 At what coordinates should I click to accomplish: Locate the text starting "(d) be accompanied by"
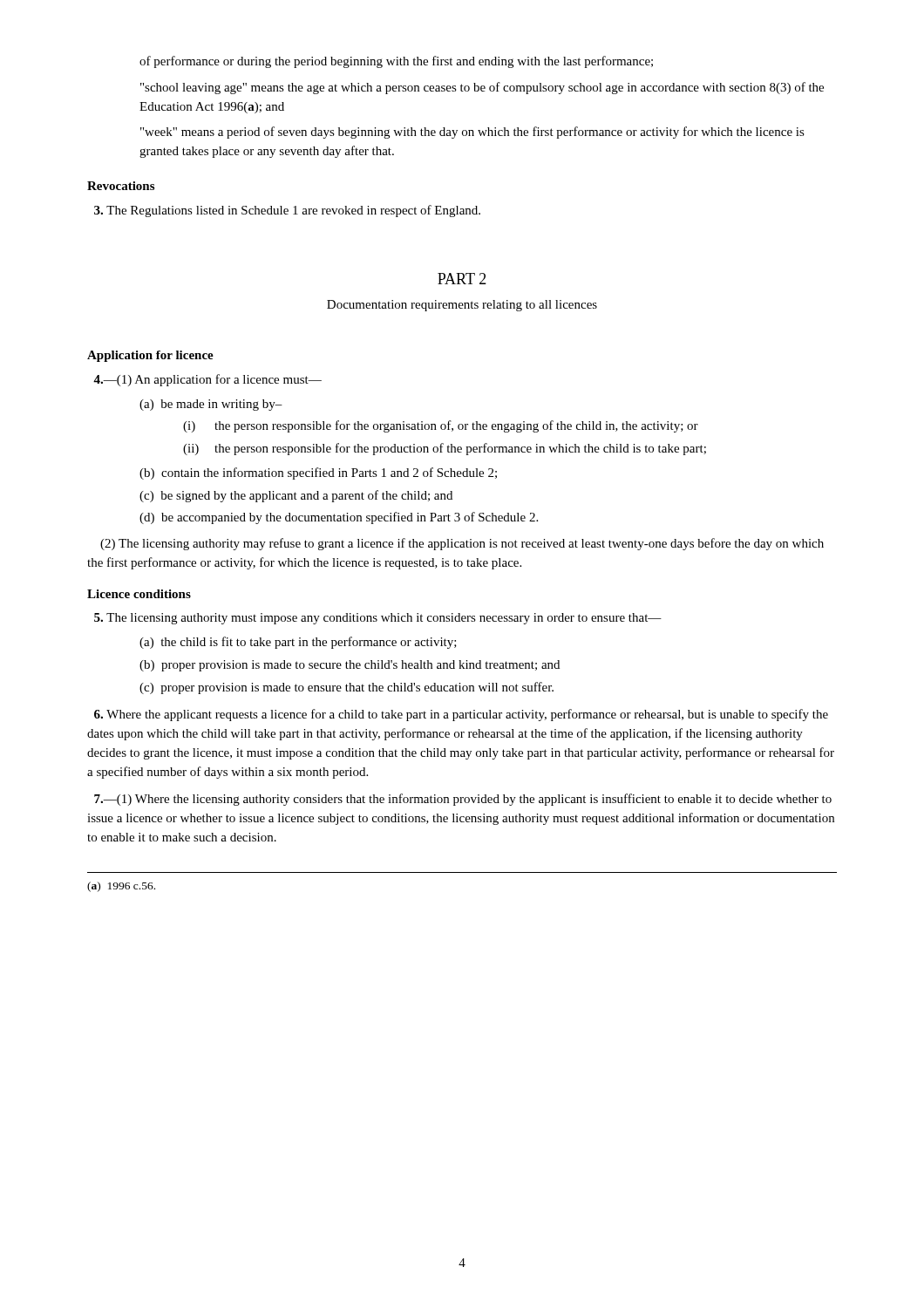(x=339, y=517)
